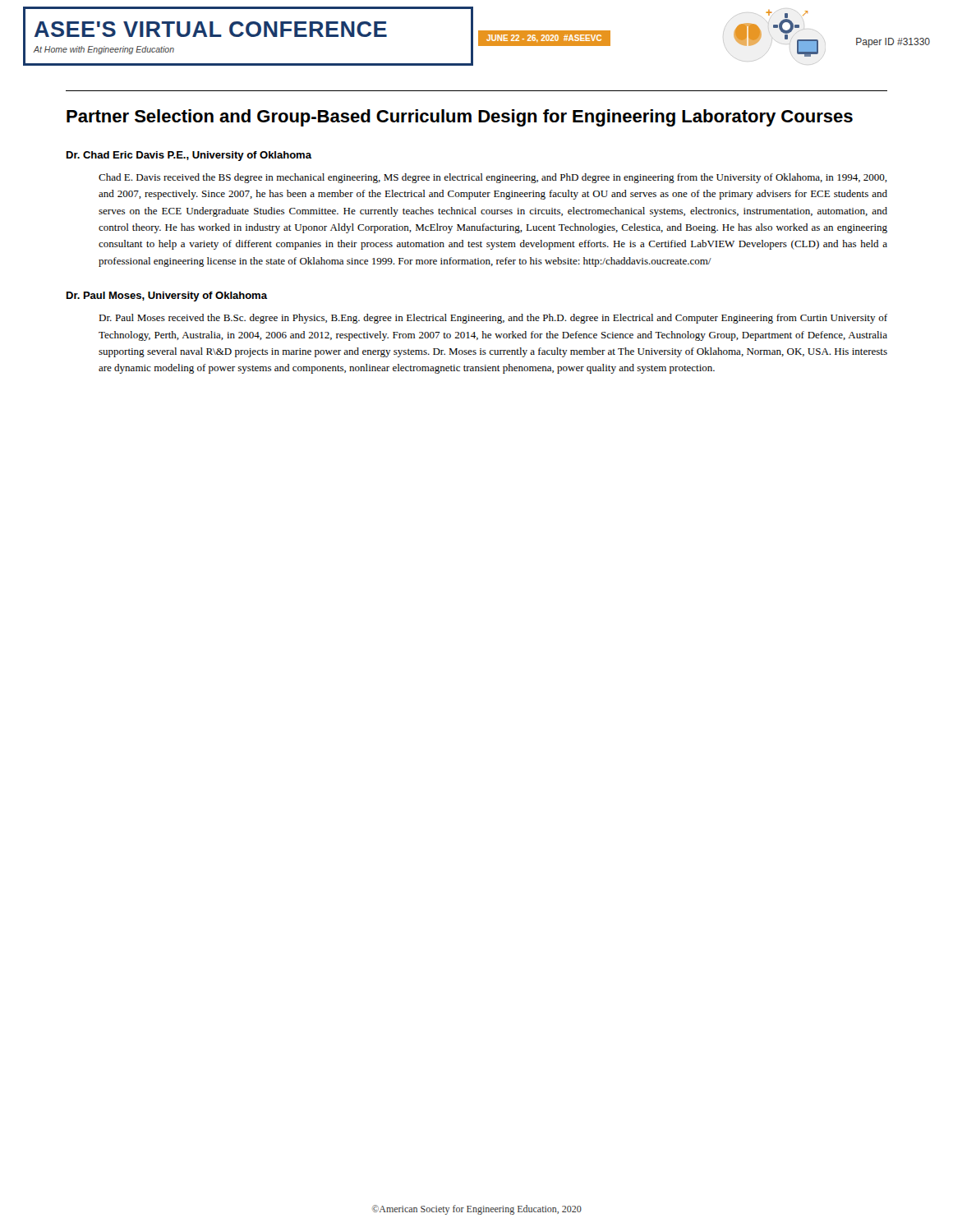
Task: Click on the text block starting "Partner Selection and Group-Based"
Action: pos(459,116)
